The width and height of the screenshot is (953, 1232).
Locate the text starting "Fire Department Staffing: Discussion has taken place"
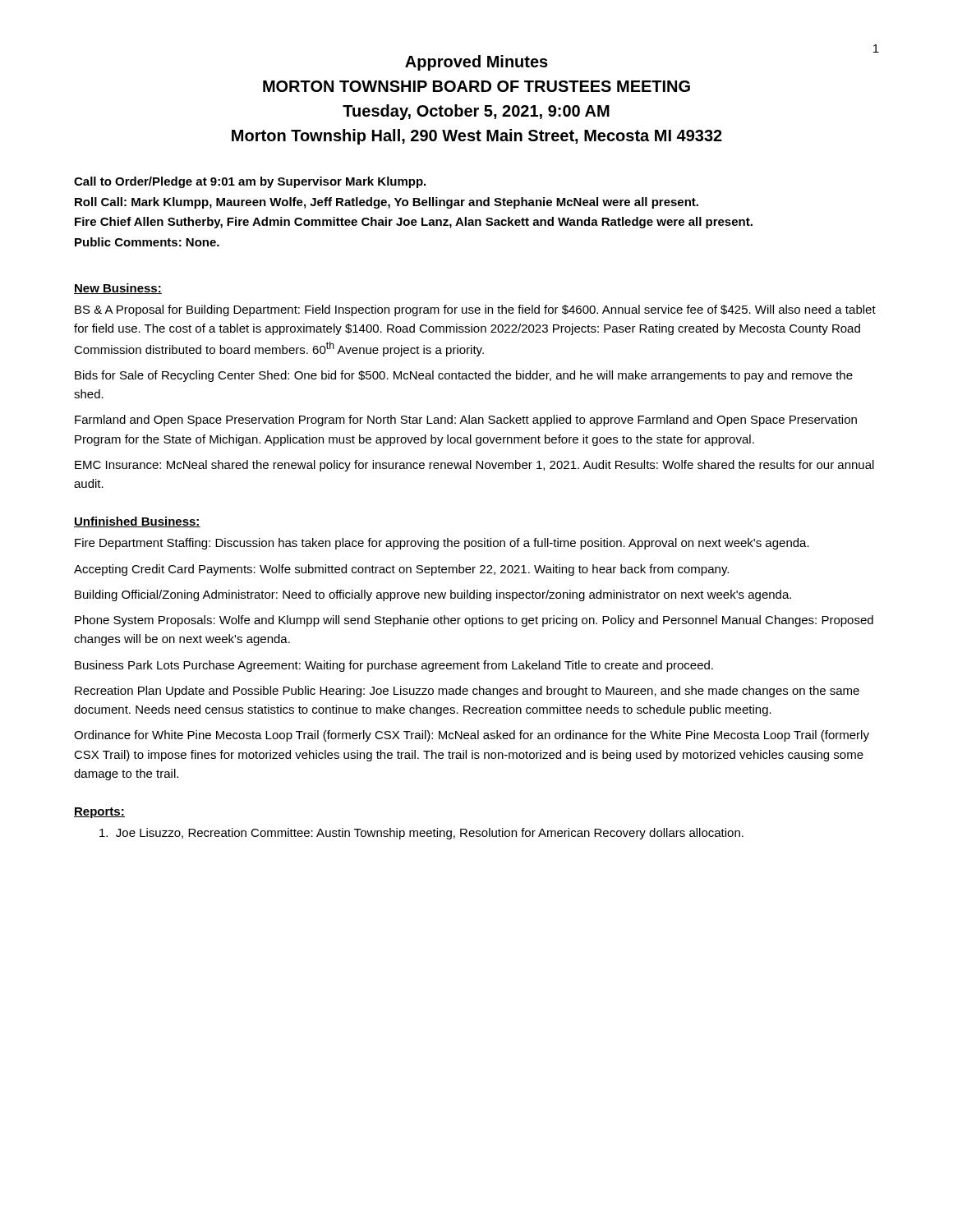click(x=476, y=658)
